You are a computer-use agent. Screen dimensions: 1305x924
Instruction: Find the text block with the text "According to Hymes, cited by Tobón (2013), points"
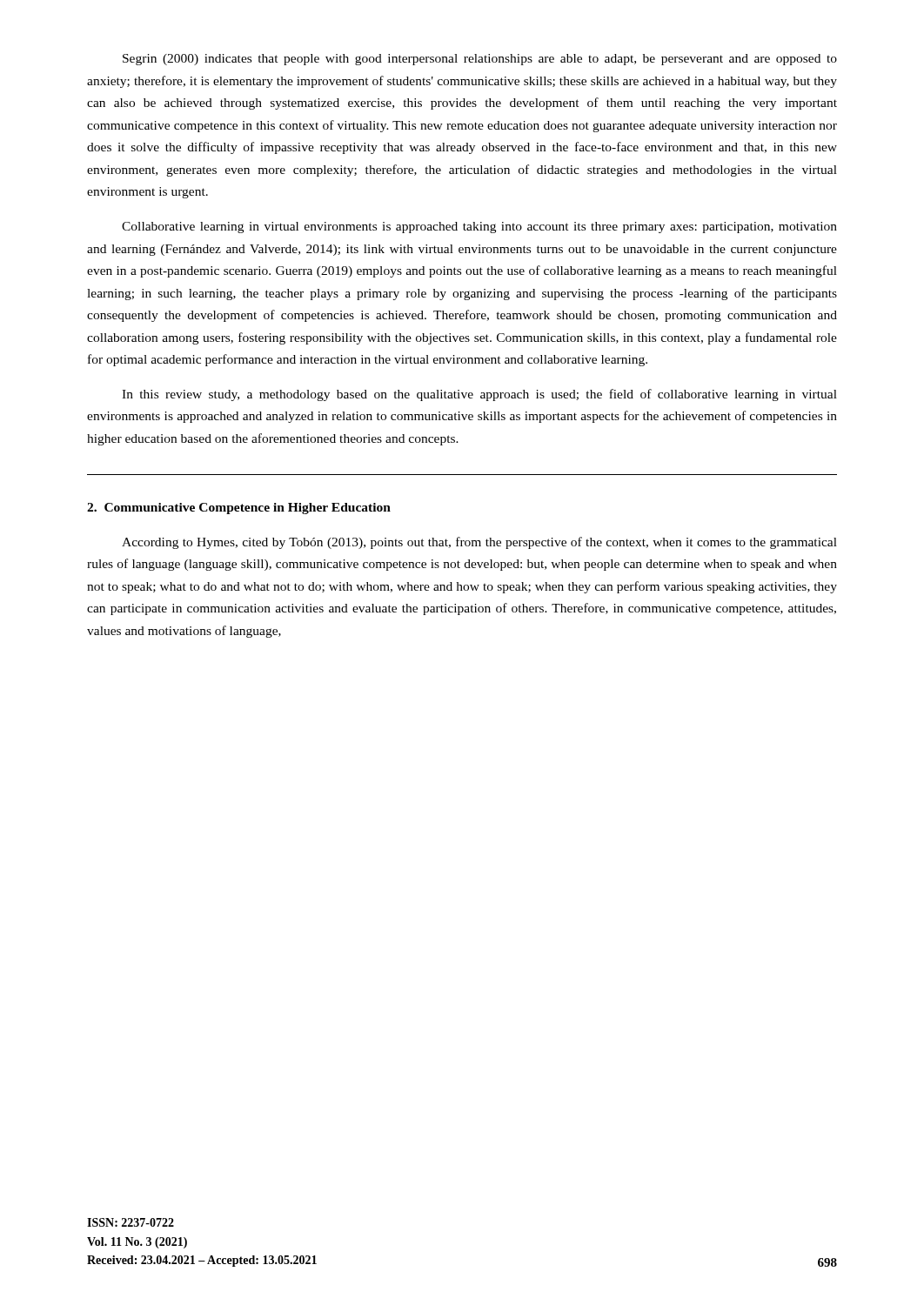point(462,586)
